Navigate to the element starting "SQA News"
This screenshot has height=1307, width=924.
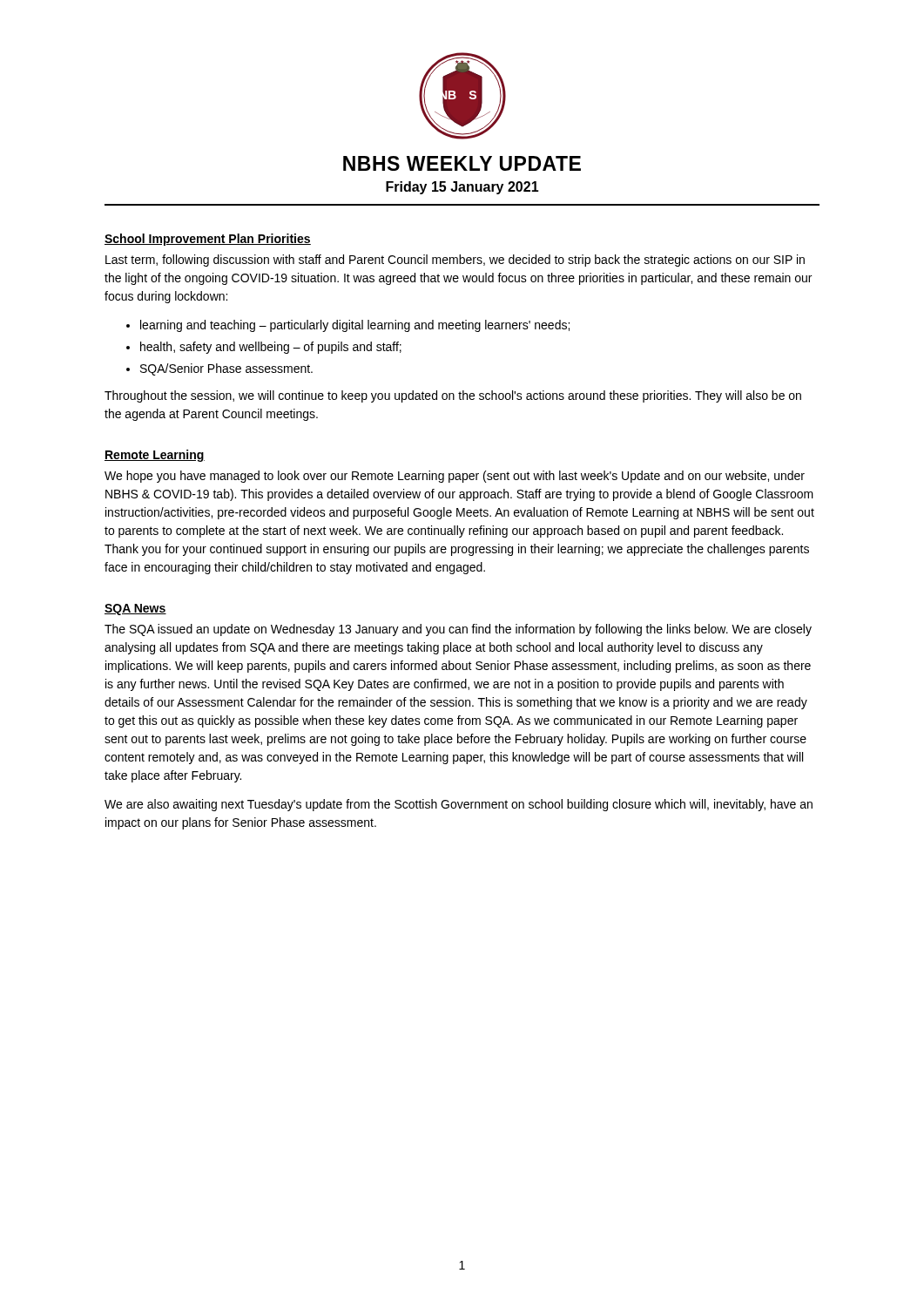(135, 608)
